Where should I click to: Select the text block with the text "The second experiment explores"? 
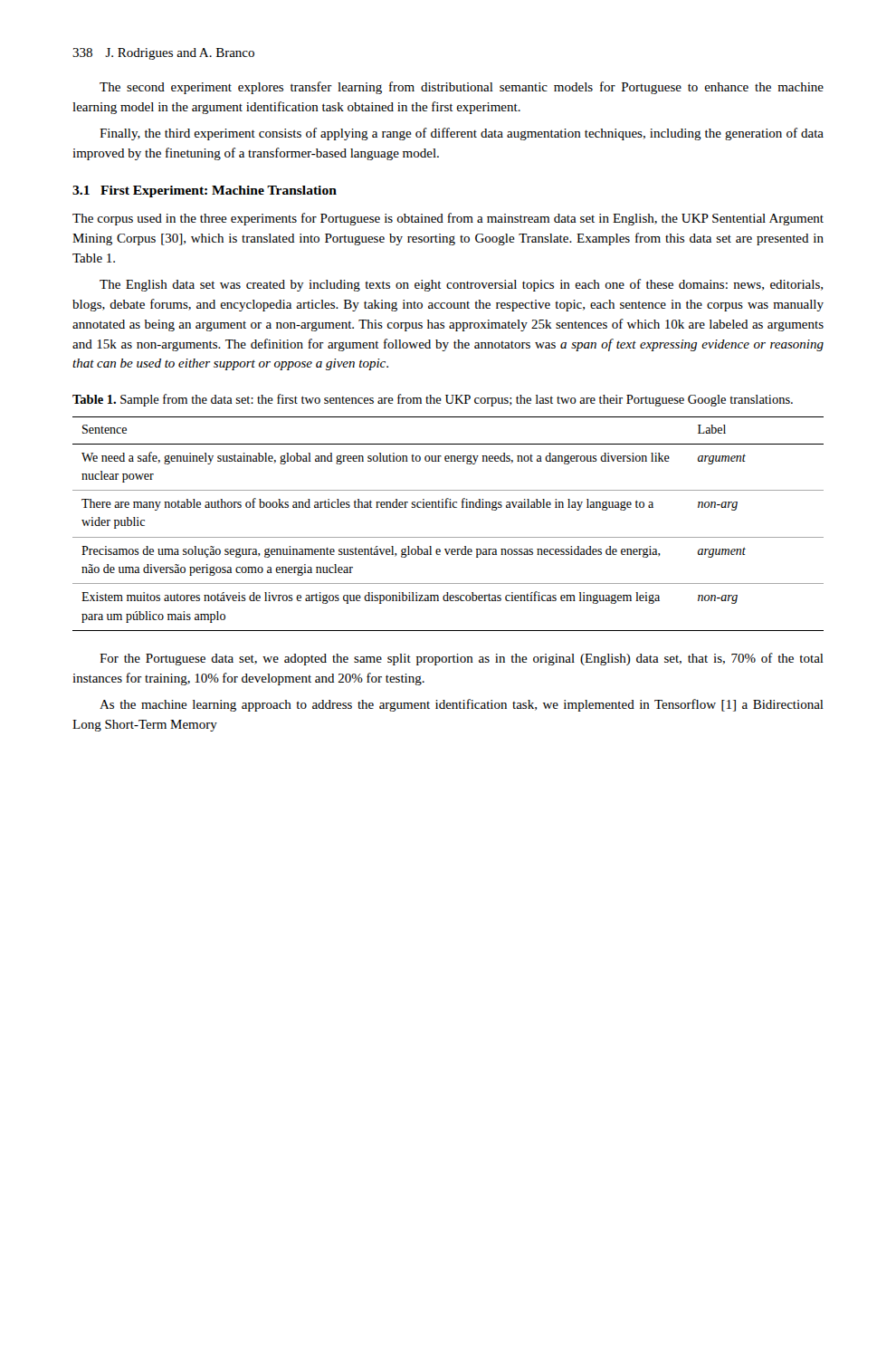click(x=448, y=97)
